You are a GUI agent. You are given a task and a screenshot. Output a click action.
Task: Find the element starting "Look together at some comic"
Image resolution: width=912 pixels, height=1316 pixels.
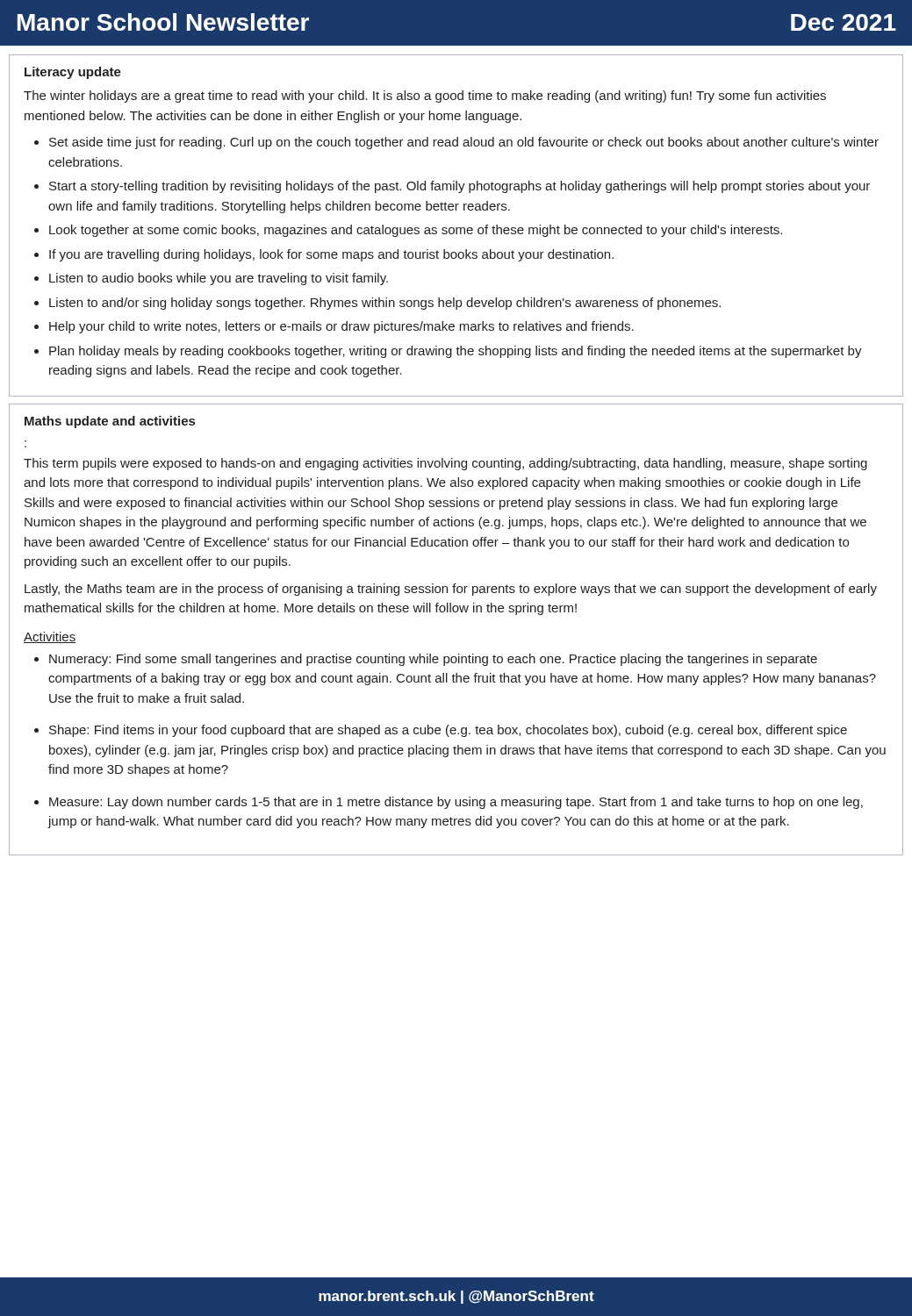click(416, 229)
